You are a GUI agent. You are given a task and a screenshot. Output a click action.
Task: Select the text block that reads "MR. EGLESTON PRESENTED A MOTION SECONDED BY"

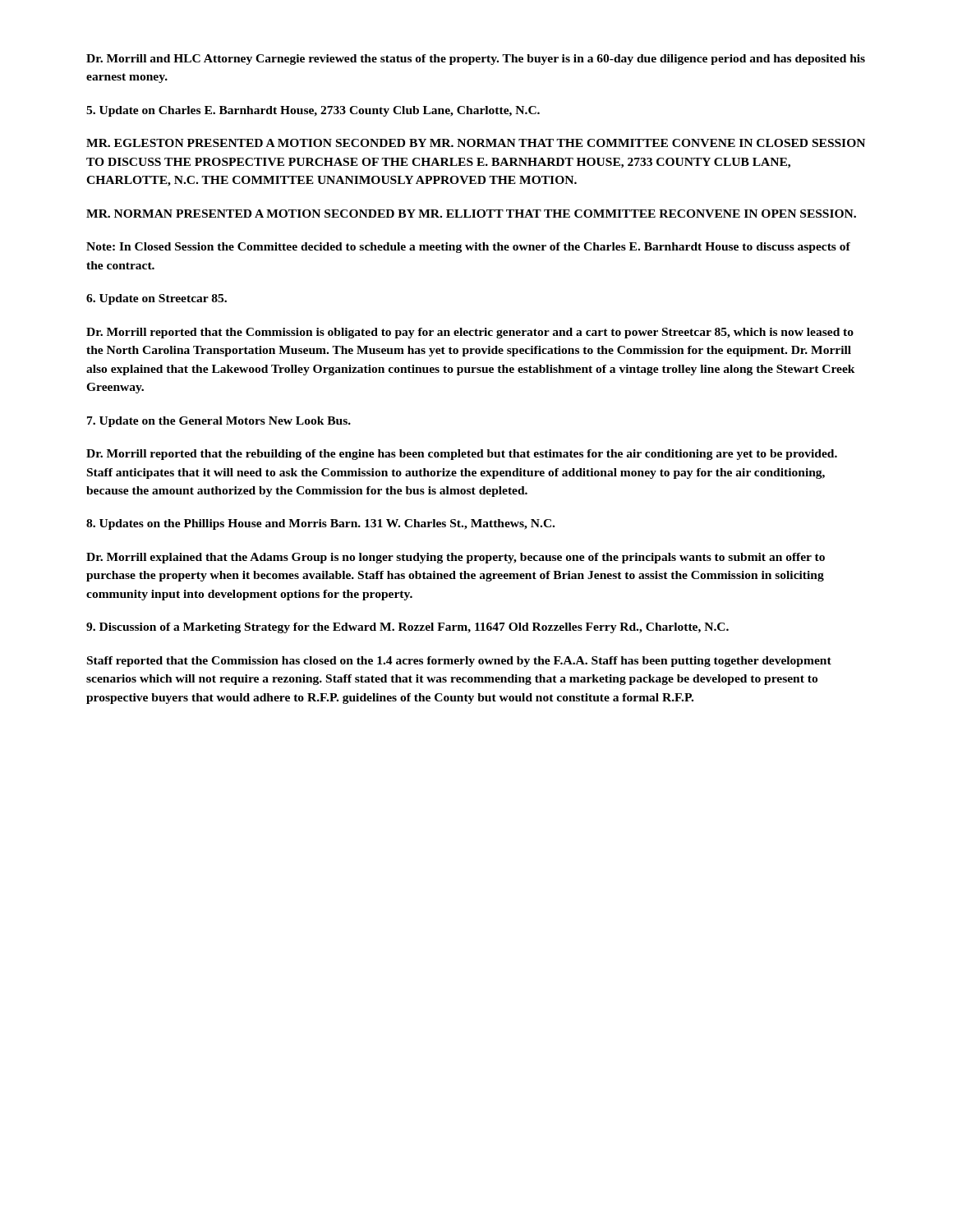click(476, 161)
